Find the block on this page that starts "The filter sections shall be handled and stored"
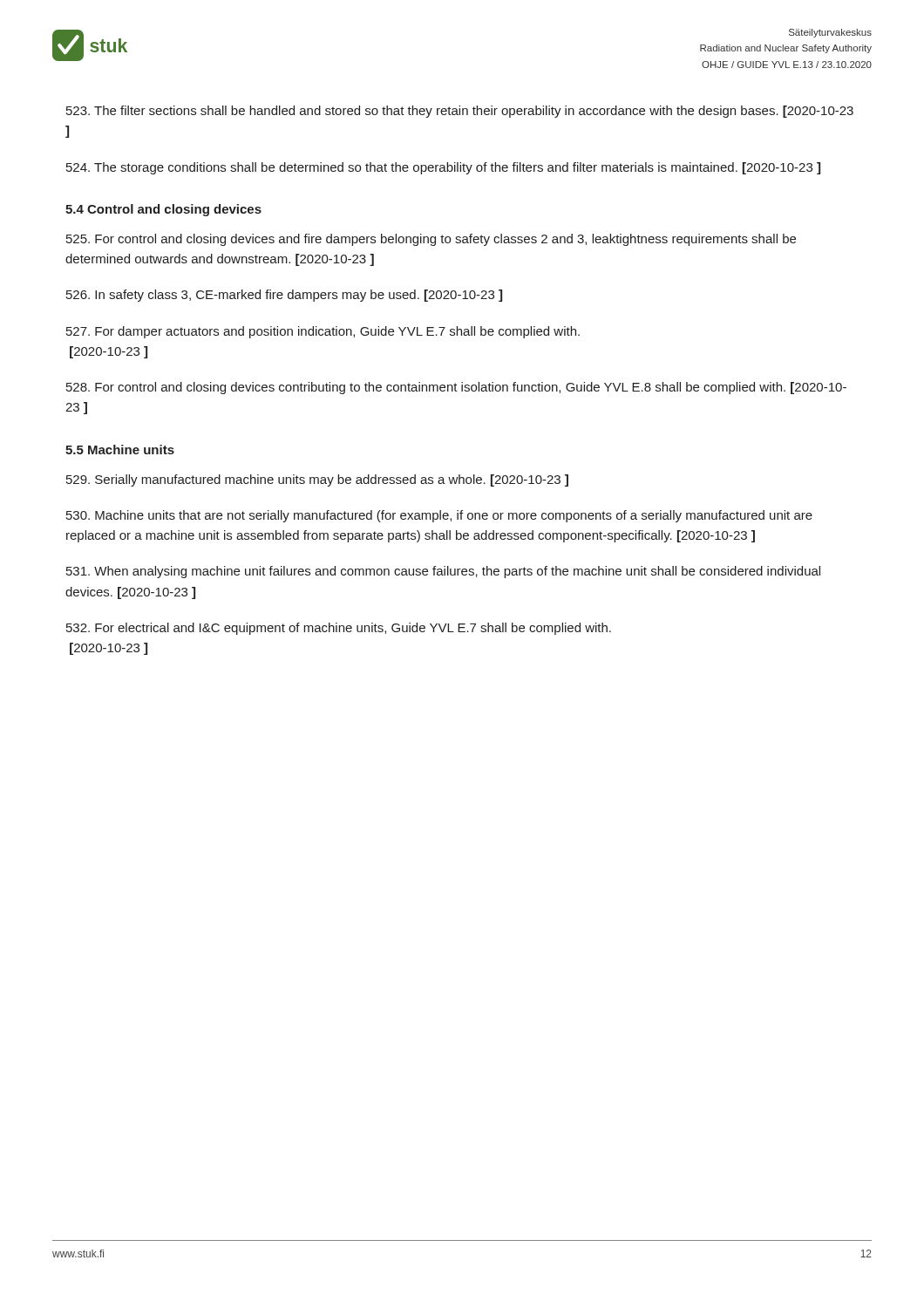The width and height of the screenshot is (924, 1308). (460, 120)
